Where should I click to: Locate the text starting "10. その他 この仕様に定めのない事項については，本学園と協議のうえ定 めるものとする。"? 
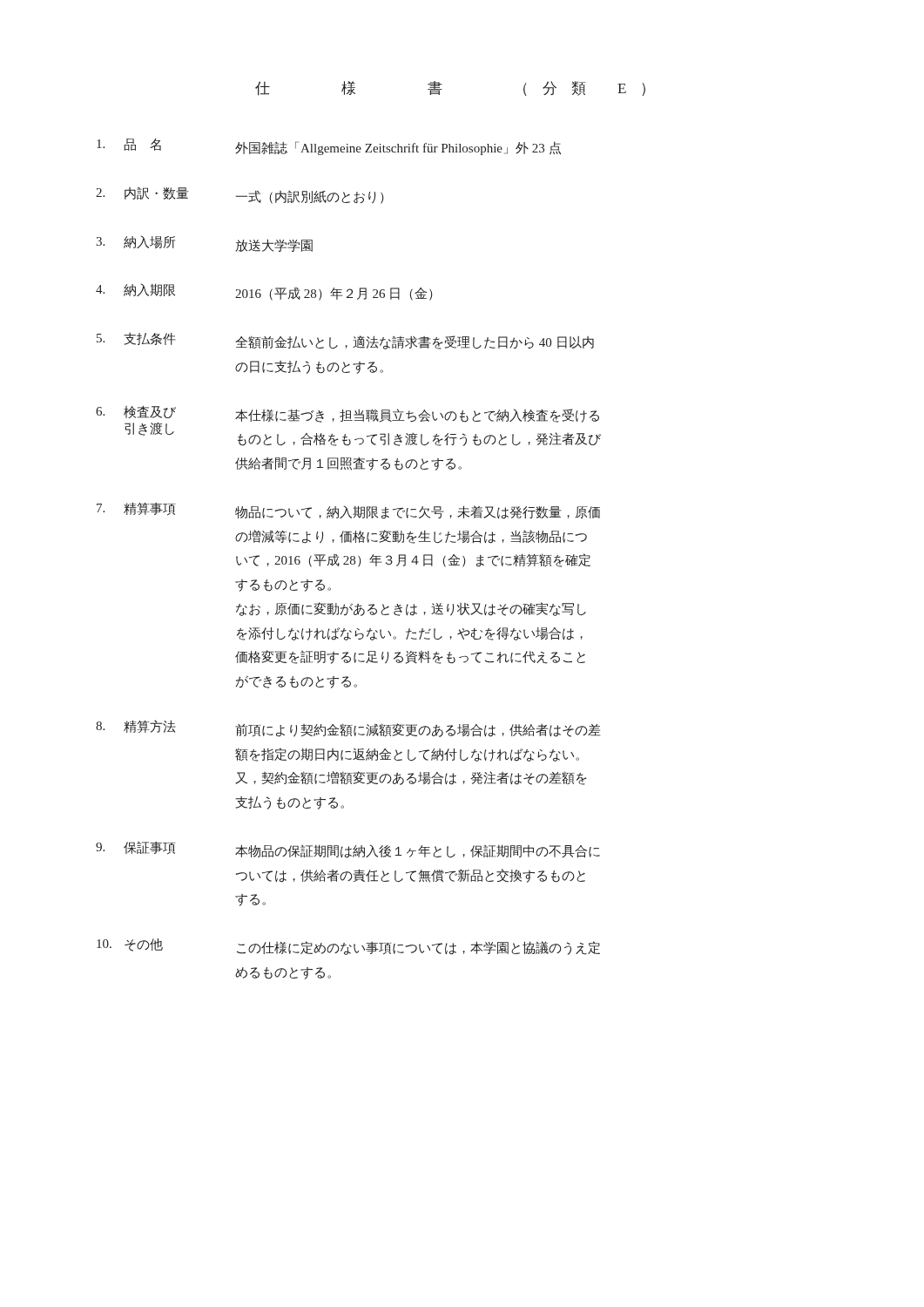click(462, 961)
